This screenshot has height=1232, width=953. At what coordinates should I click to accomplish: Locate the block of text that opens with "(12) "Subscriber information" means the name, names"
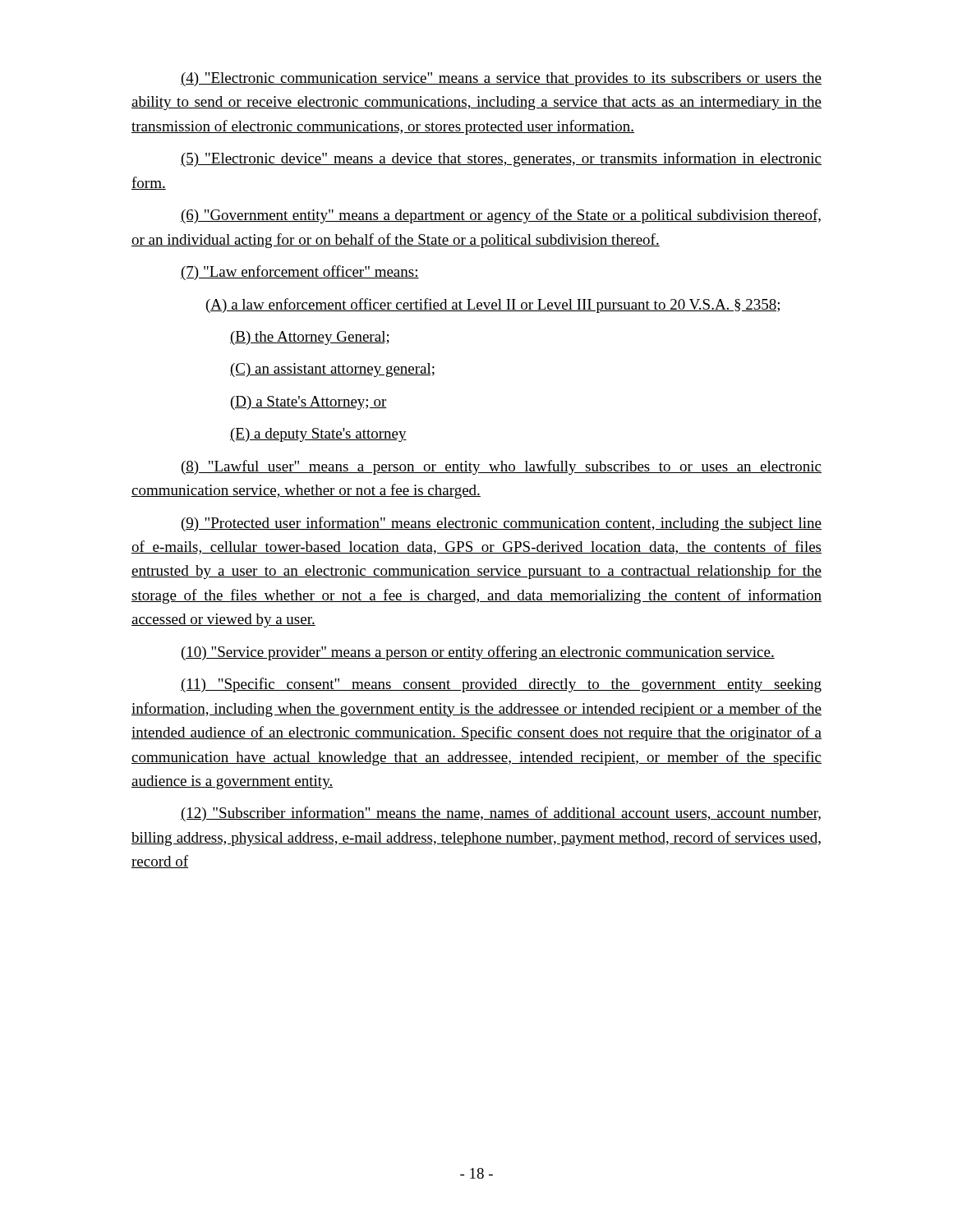pyautogui.click(x=476, y=837)
